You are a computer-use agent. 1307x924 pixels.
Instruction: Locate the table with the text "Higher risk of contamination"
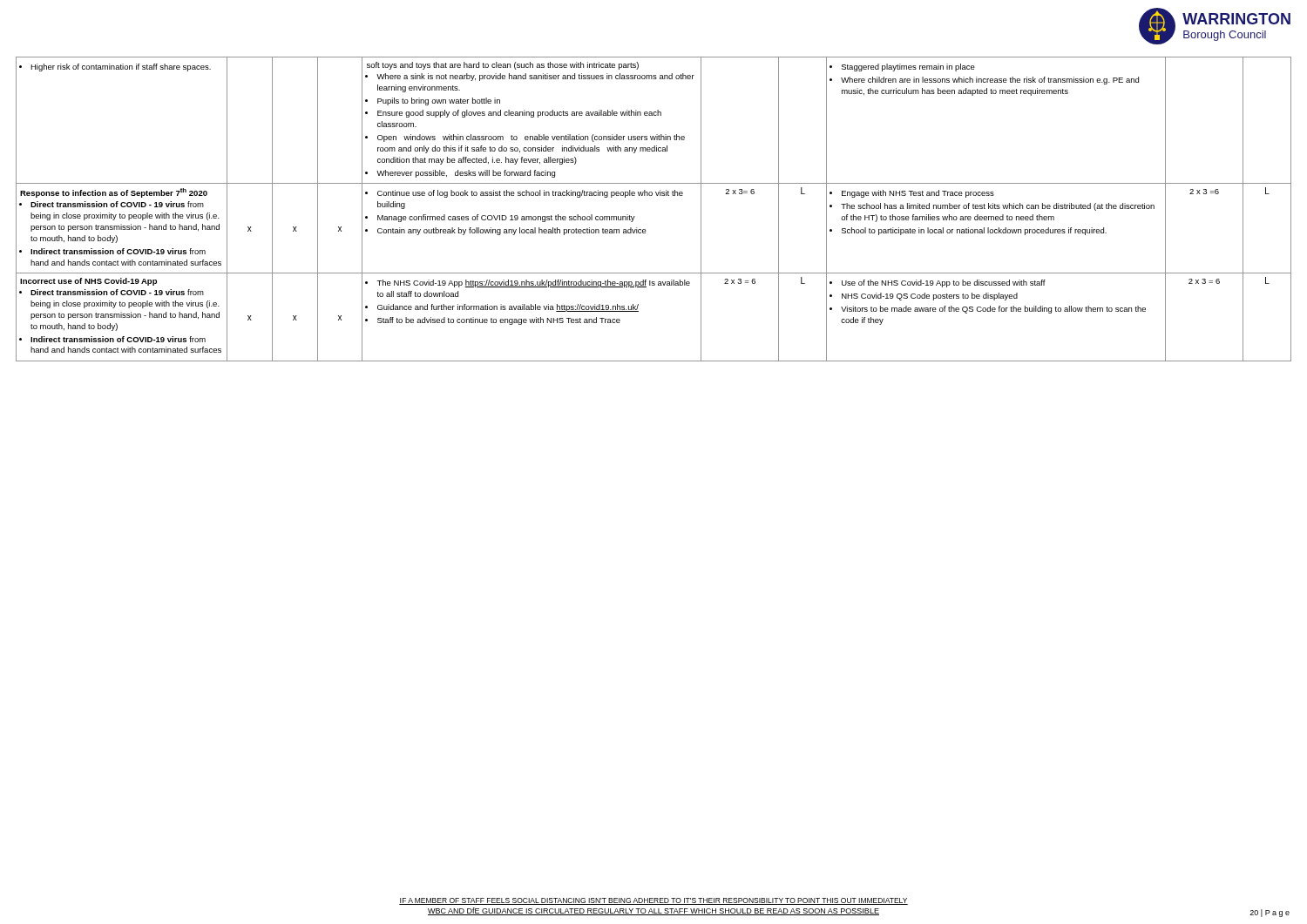click(x=654, y=209)
